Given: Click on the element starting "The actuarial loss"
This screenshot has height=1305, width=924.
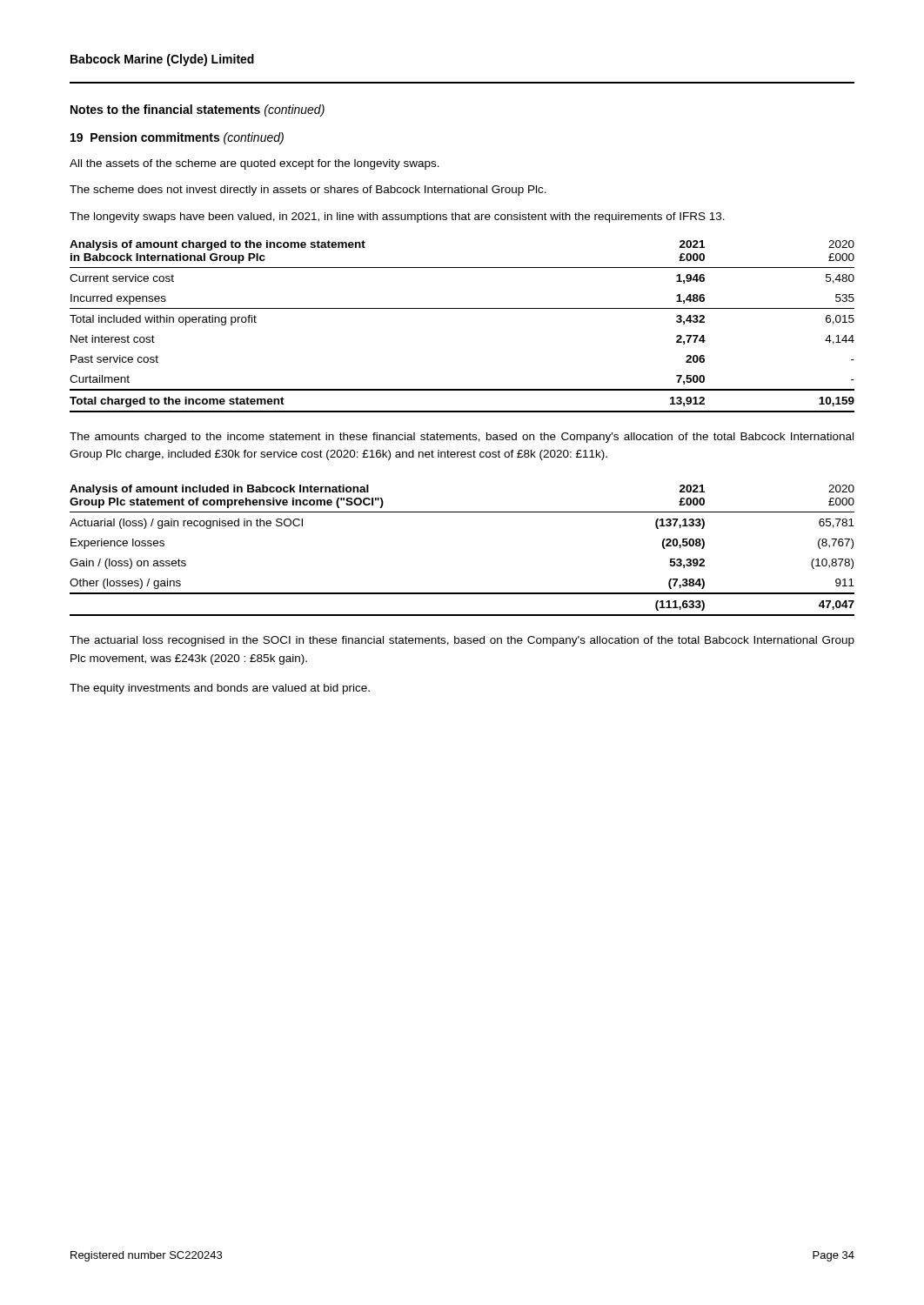Looking at the screenshot, I should pos(462,649).
